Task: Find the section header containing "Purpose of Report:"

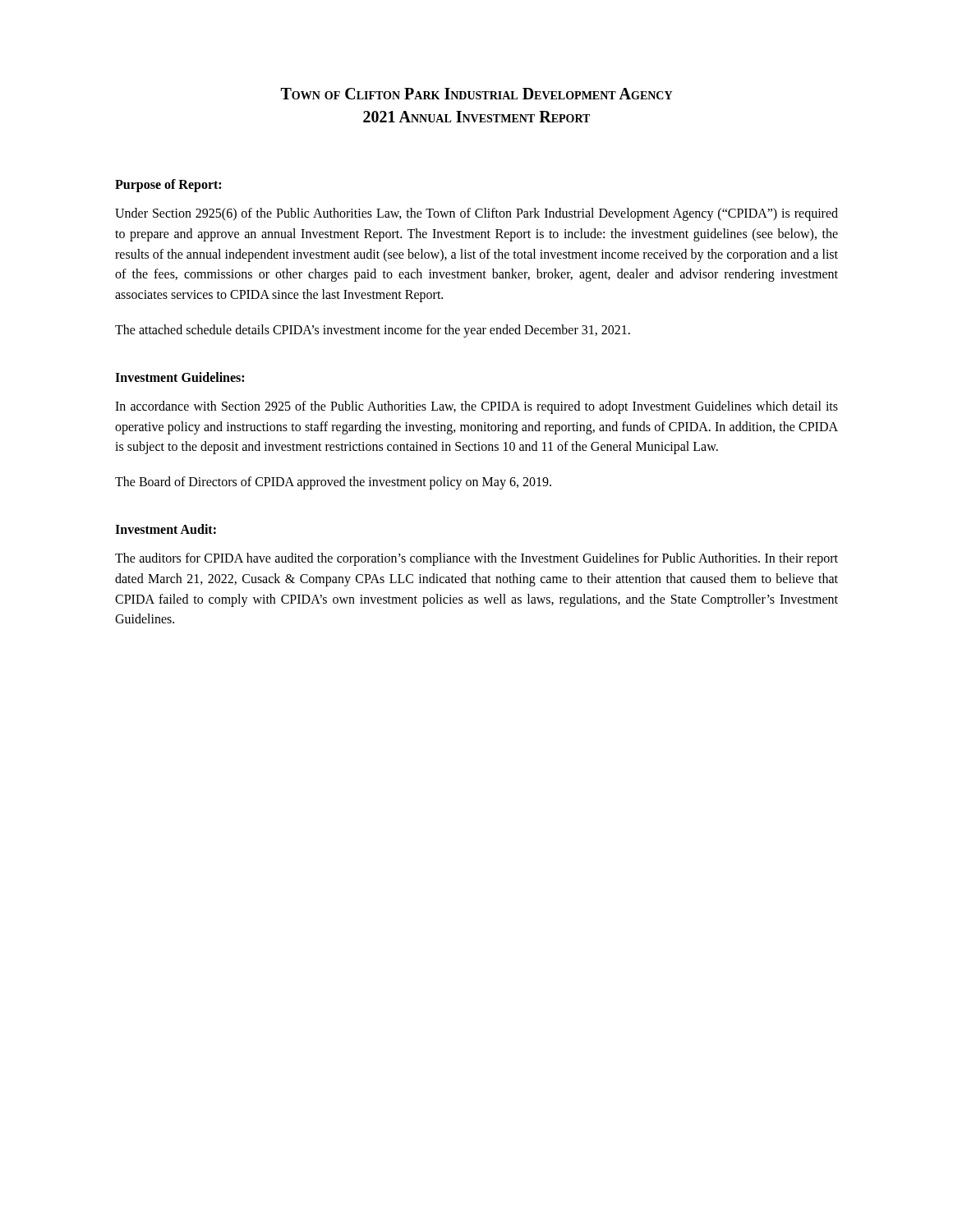Action: 169,184
